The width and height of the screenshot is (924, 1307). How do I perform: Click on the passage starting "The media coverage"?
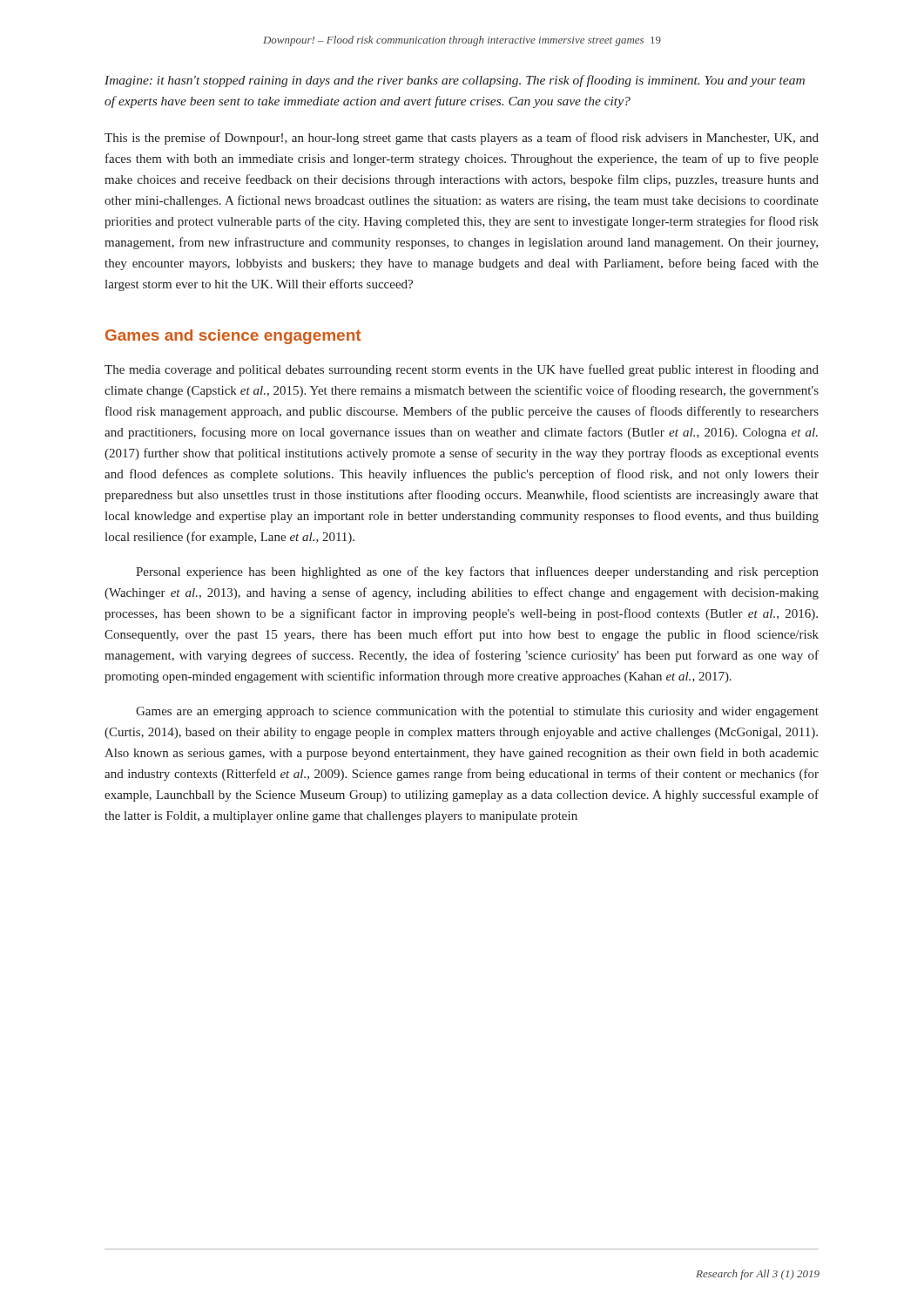(462, 453)
